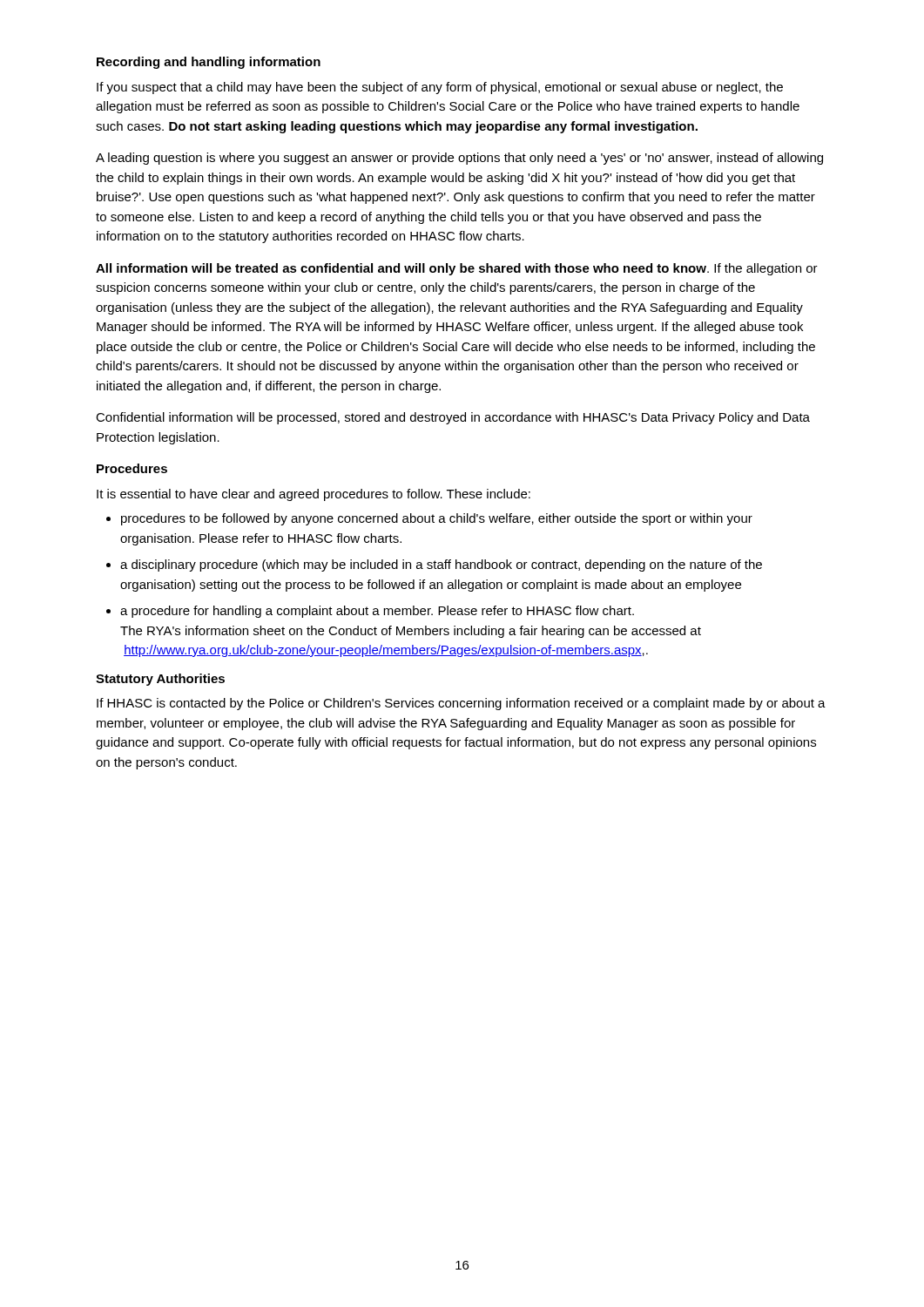This screenshot has height=1307, width=924.
Task: Click on the text block containing "It is essential to have"
Action: point(314,493)
